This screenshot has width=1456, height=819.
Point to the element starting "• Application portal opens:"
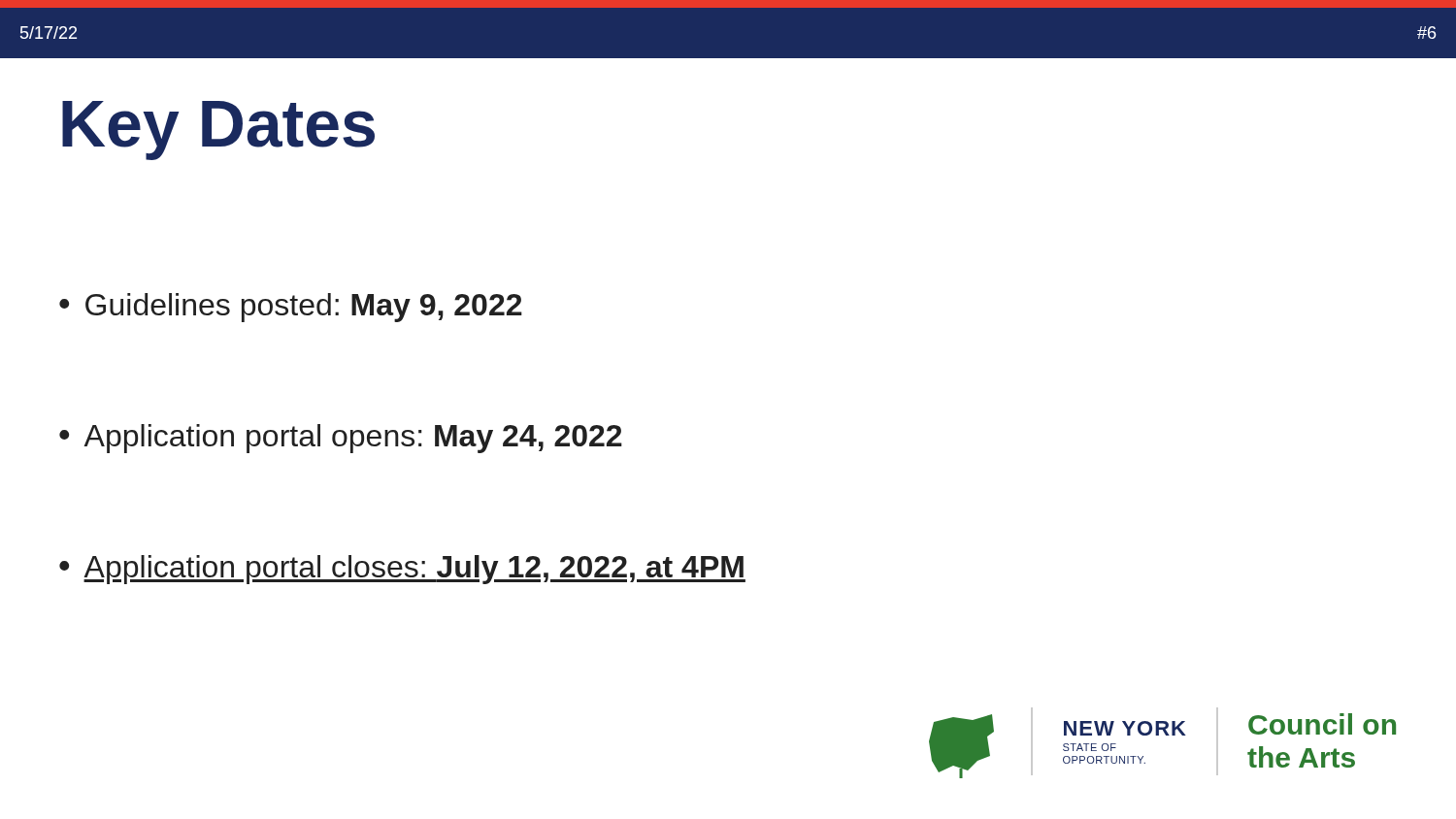pos(341,436)
